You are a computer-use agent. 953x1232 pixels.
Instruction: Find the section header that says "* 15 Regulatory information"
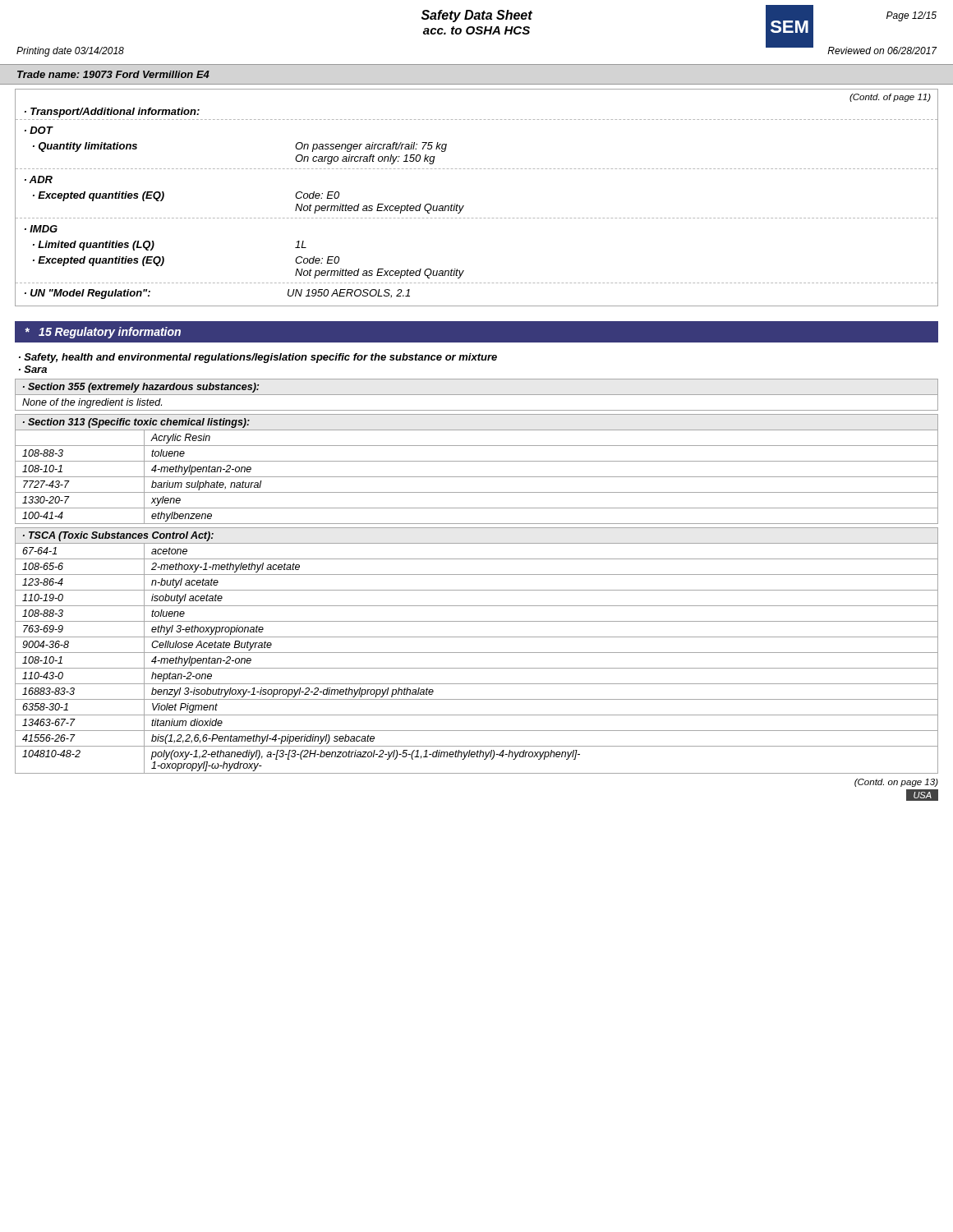(103, 332)
